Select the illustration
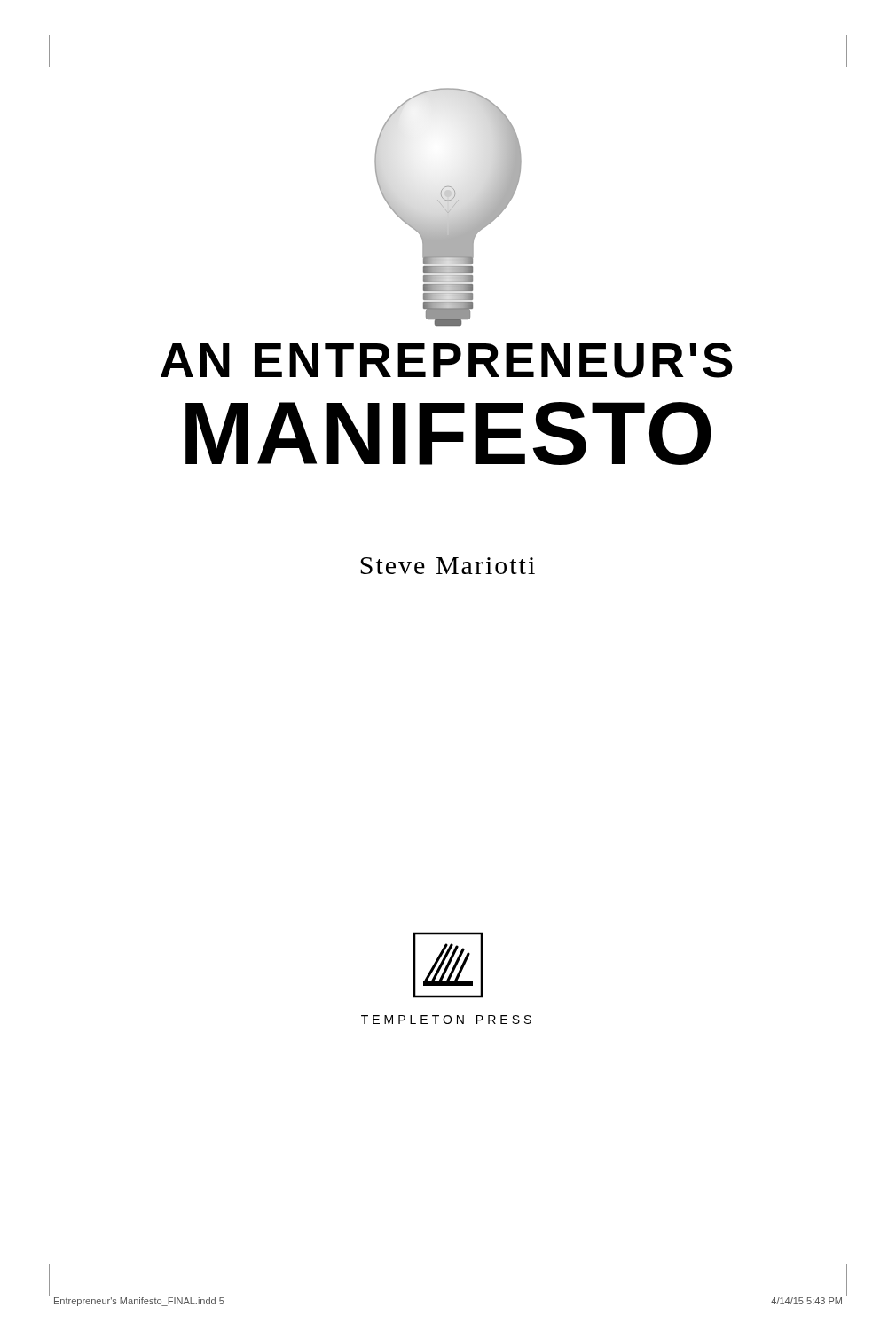Screen dimensions: 1331x896 point(448,206)
